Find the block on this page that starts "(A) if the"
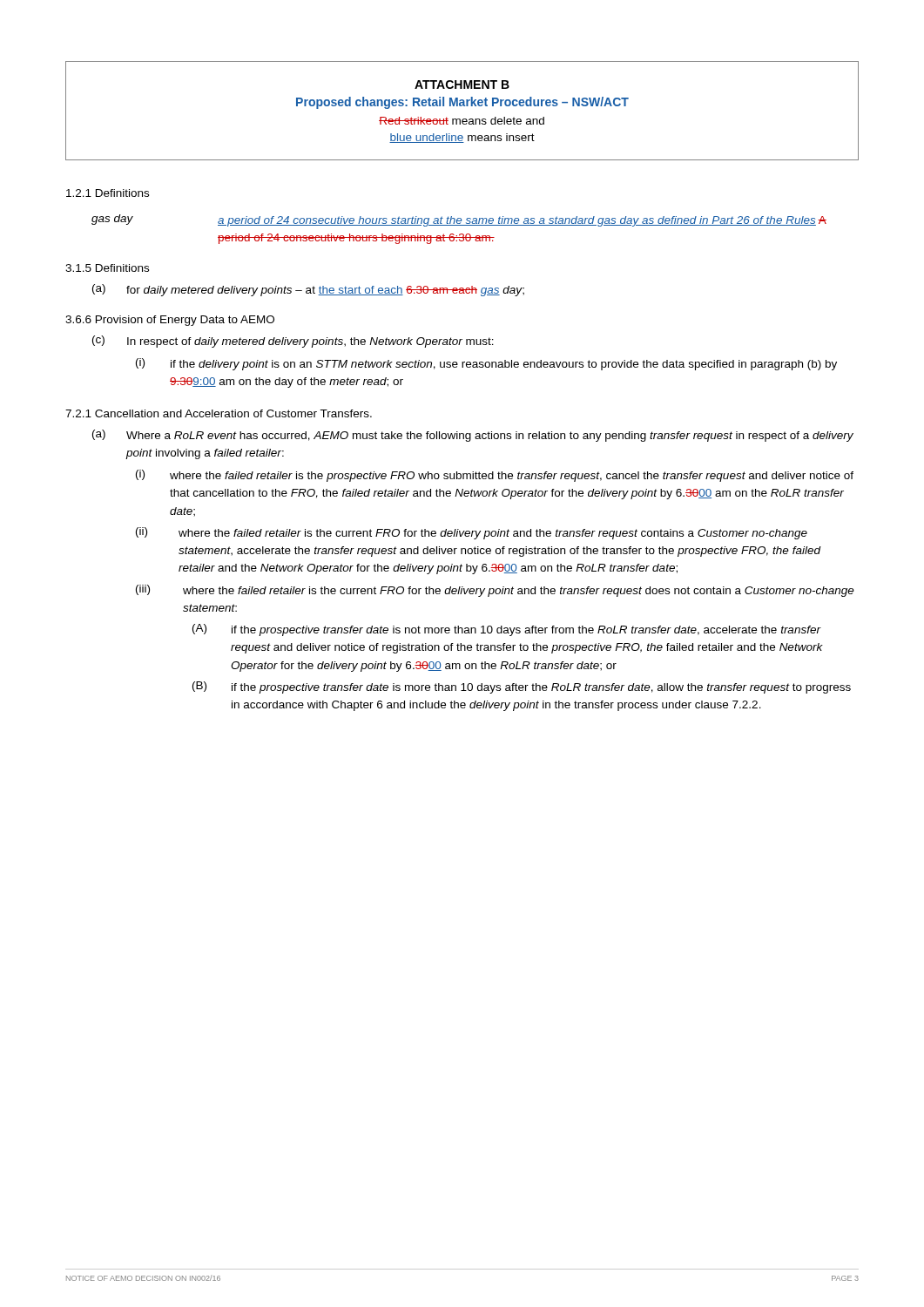 [462, 648]
